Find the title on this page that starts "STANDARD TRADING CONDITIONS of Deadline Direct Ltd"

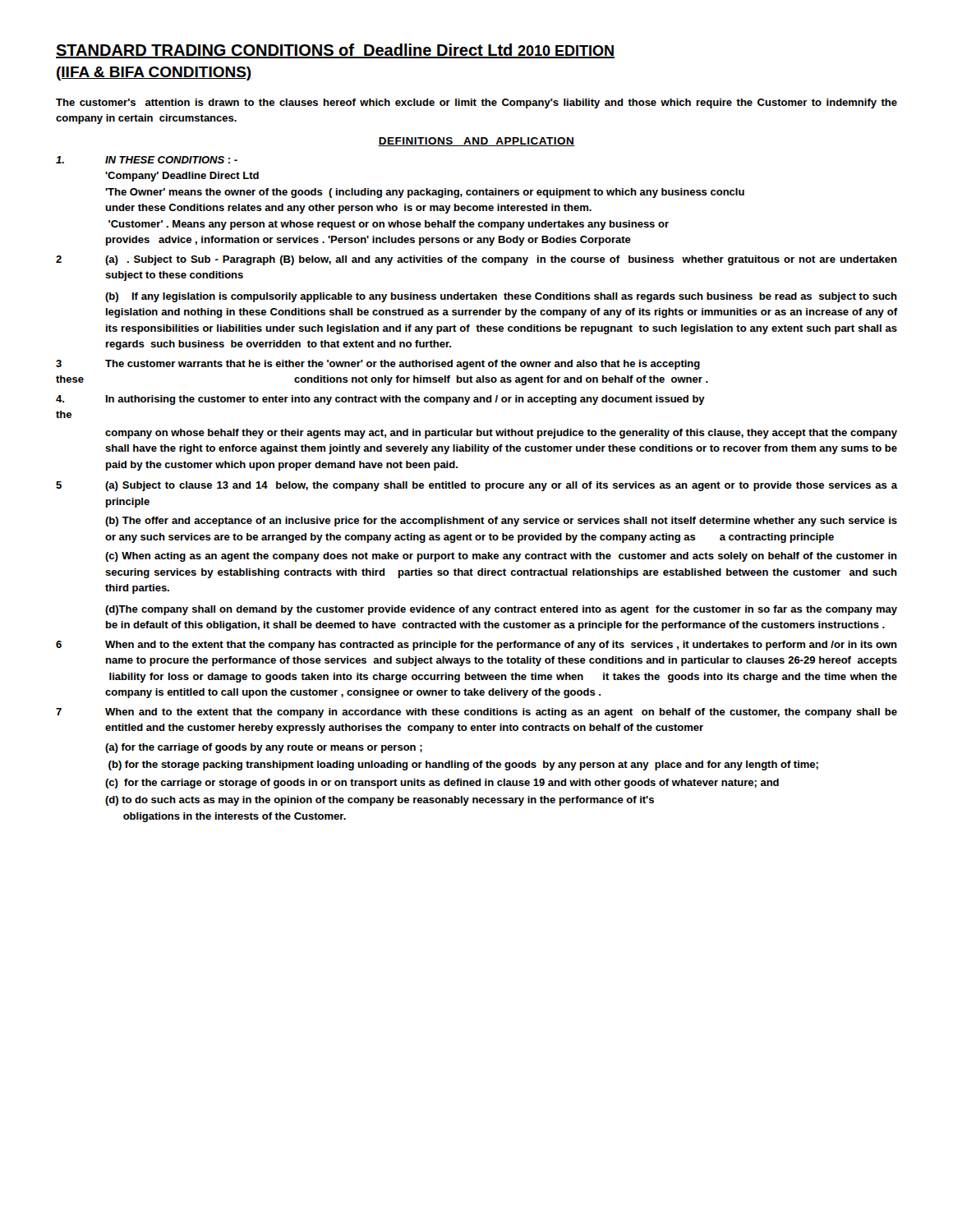click(335, 61)
